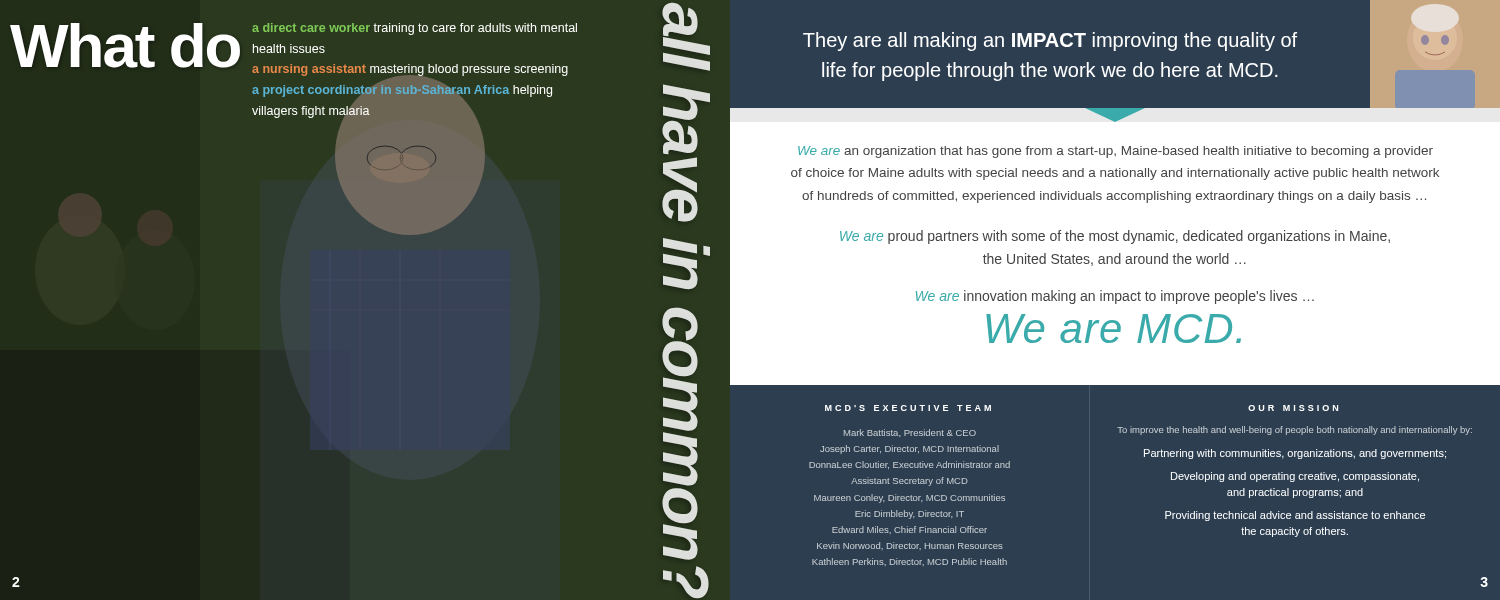This screenshot has width=1500, height=600.
Task: Find the block starting "We are an organization that"
Action: [x=1115, y=173]
